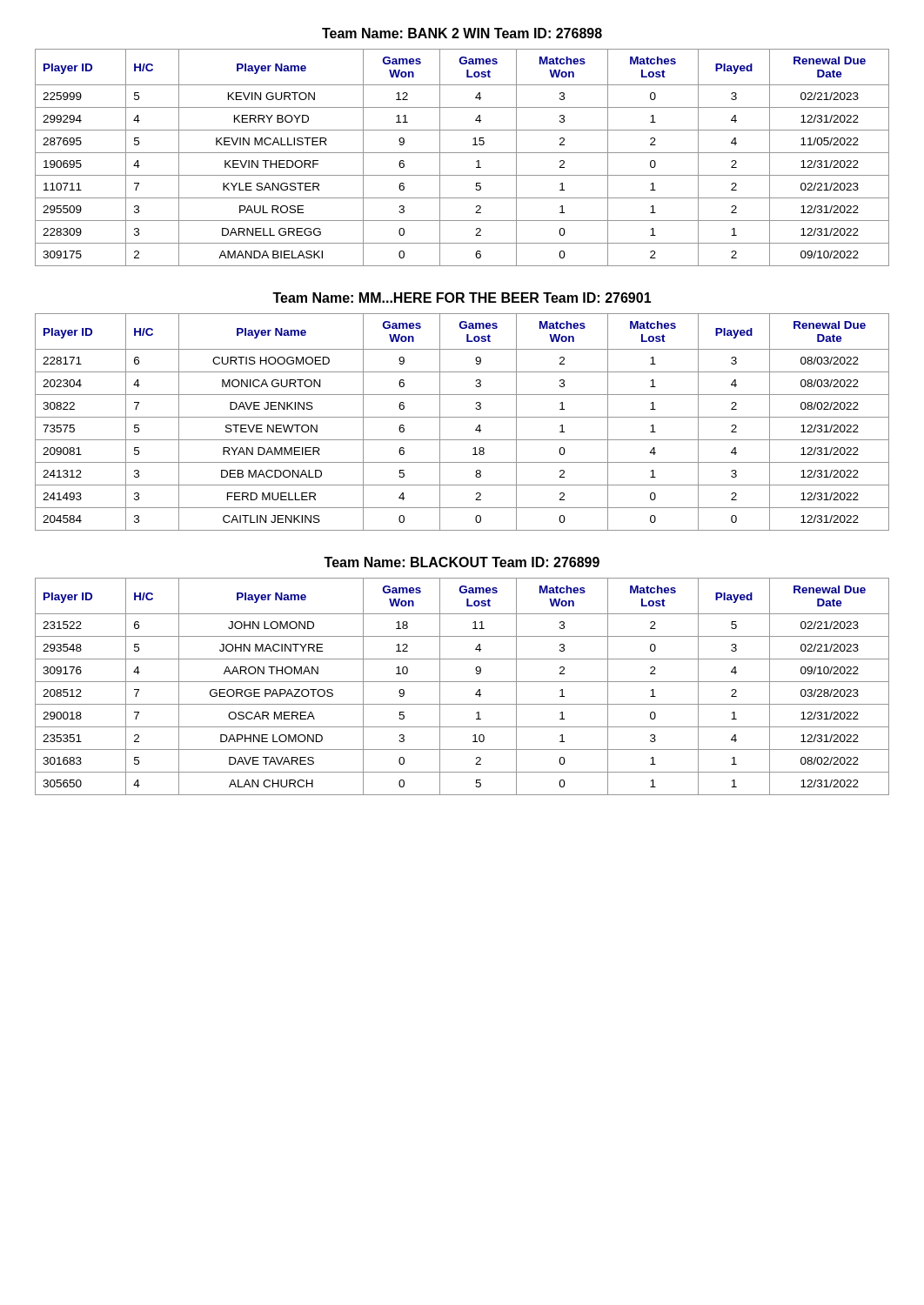Select the text starting "Team Name: BANK 2 WIN Team ID:"
The height and width of the screenshot is (1305, 924).
(x=462, y=33)
